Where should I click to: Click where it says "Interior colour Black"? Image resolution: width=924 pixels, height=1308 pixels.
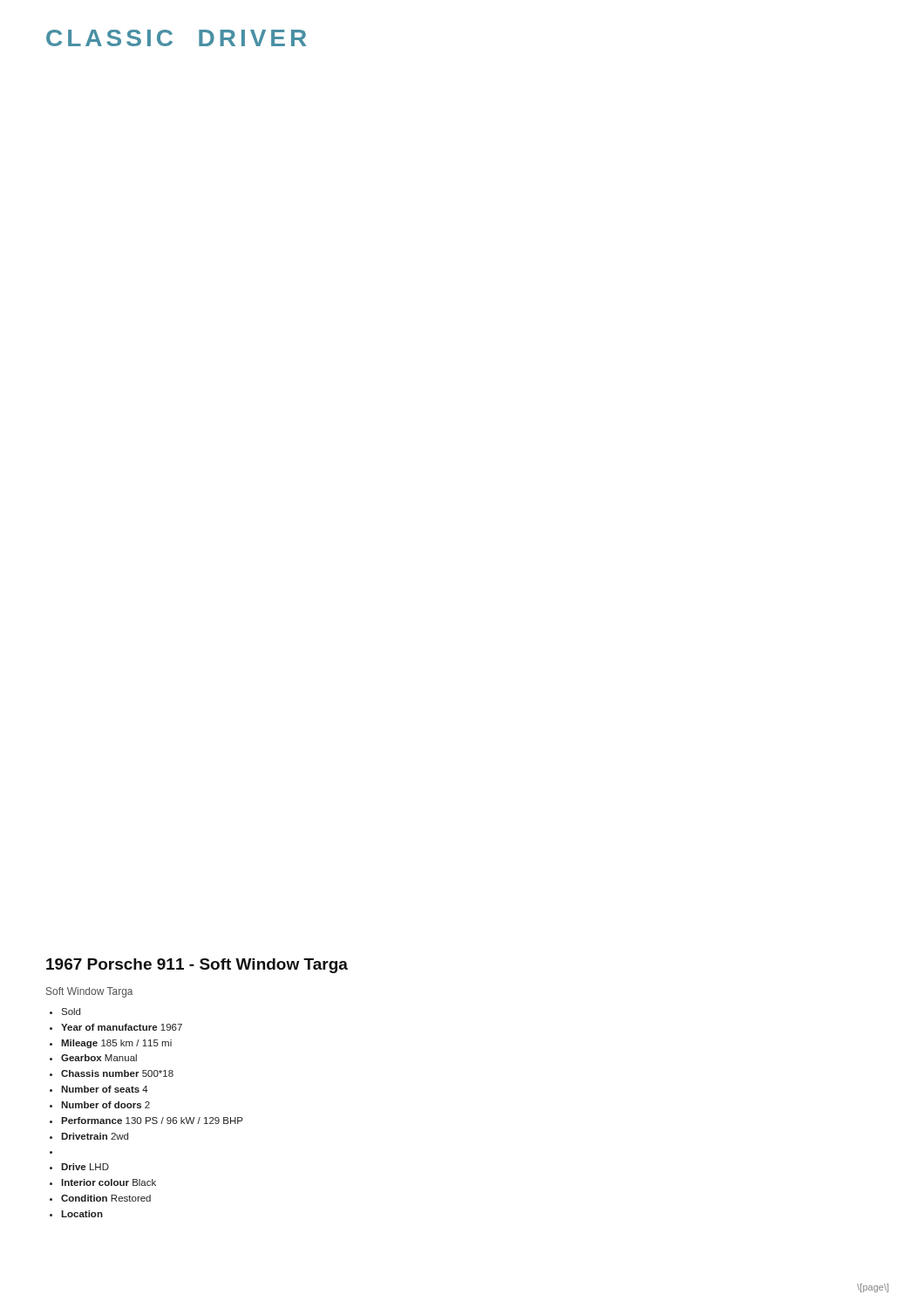109,1182
